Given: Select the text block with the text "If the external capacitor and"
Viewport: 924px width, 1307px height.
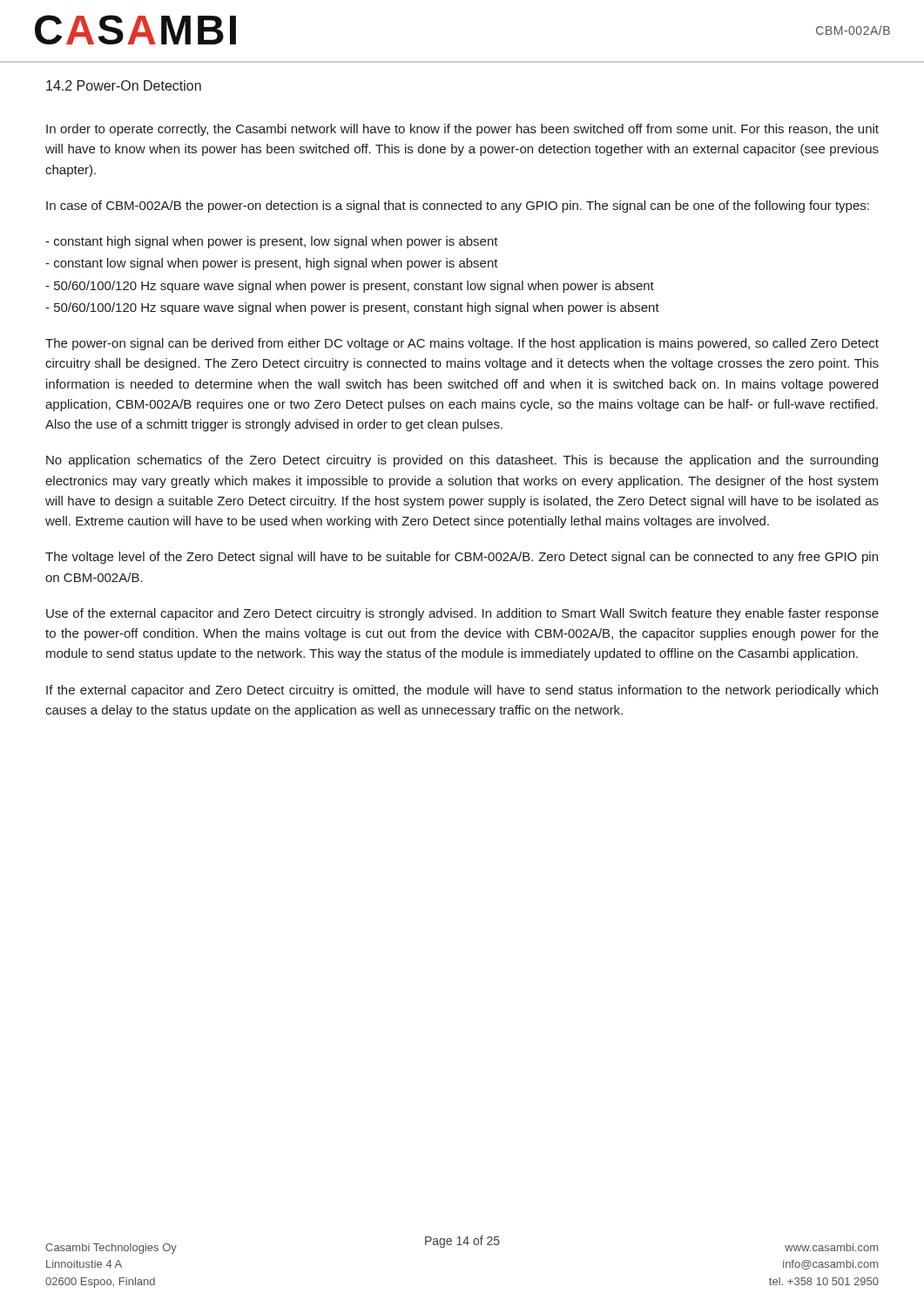Looking at the screenshot, I should coord(462,699).
